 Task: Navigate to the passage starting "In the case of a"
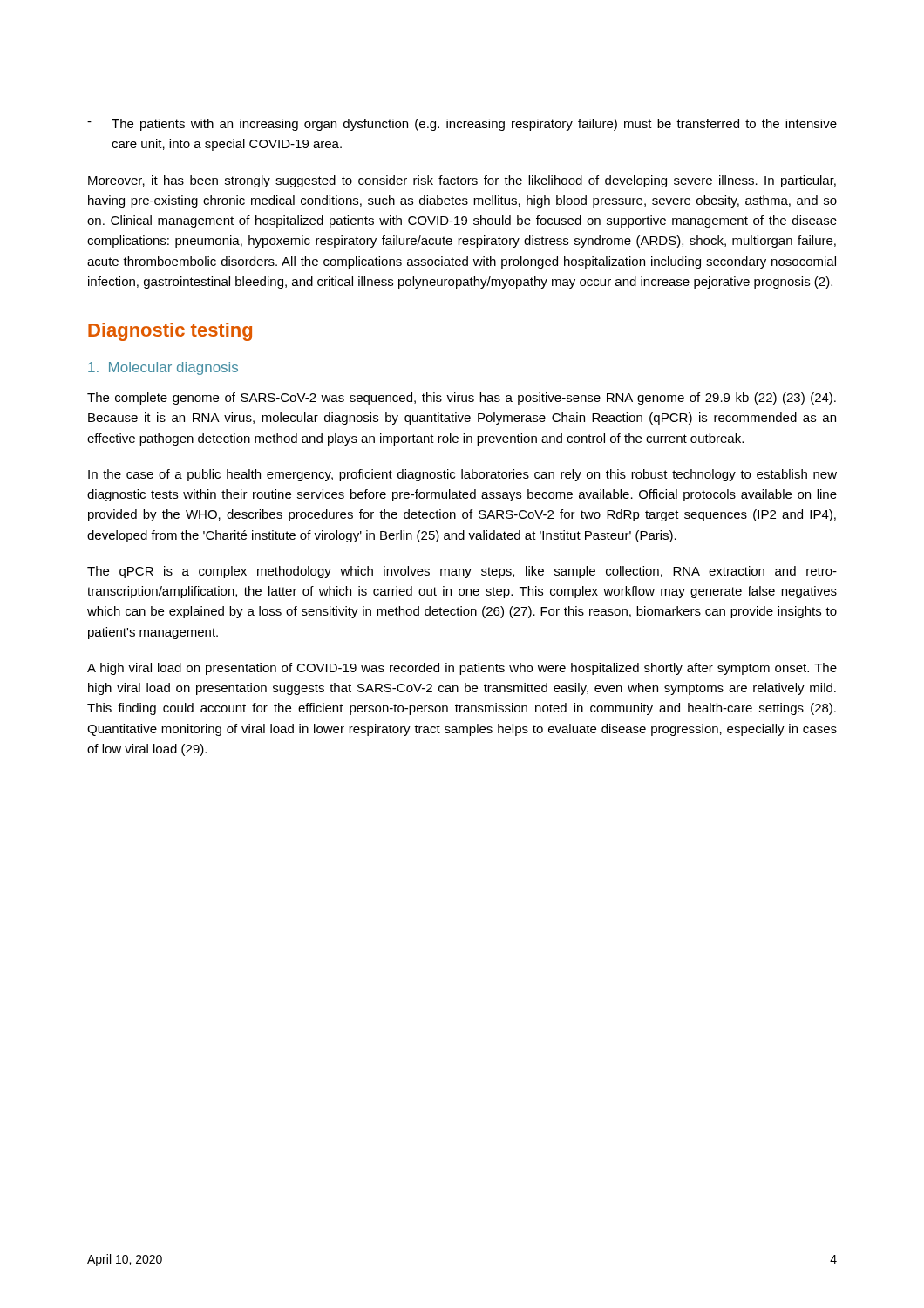click(x=462, y=504)
